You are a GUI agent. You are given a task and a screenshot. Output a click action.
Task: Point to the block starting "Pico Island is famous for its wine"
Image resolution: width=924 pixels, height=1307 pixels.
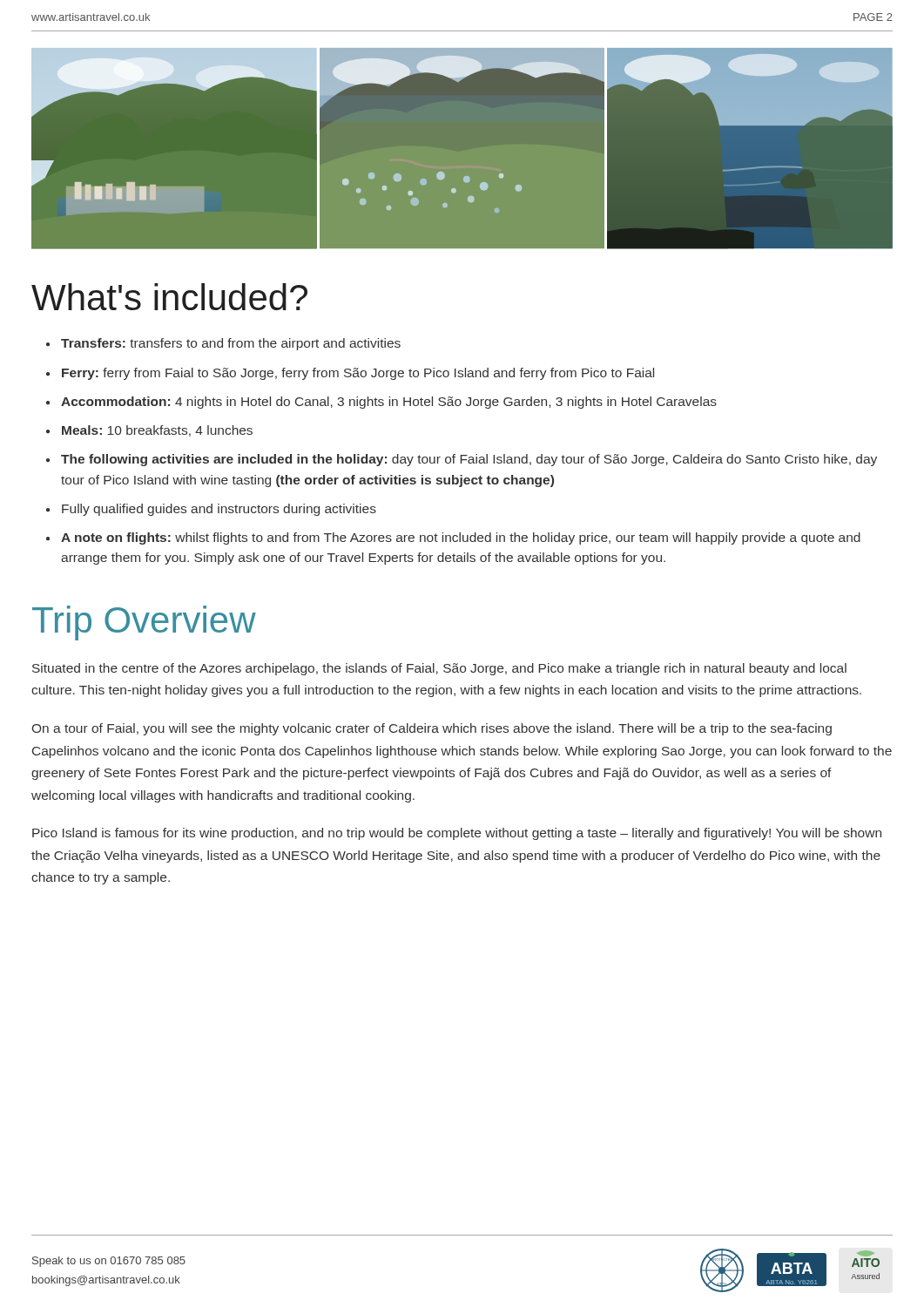[457, 855]
